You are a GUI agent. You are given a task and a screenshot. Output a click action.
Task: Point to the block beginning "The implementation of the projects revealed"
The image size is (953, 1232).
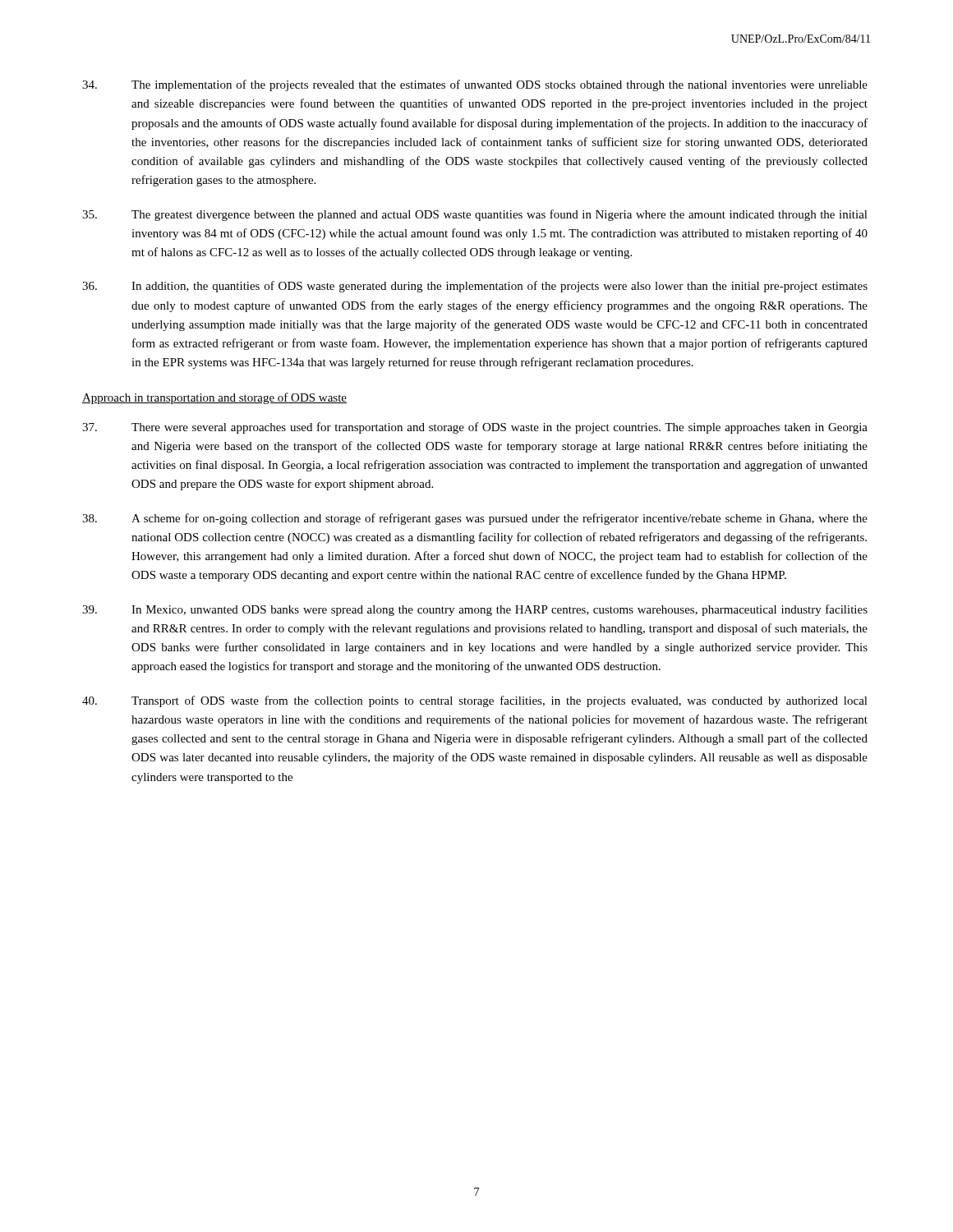point(475,133)
